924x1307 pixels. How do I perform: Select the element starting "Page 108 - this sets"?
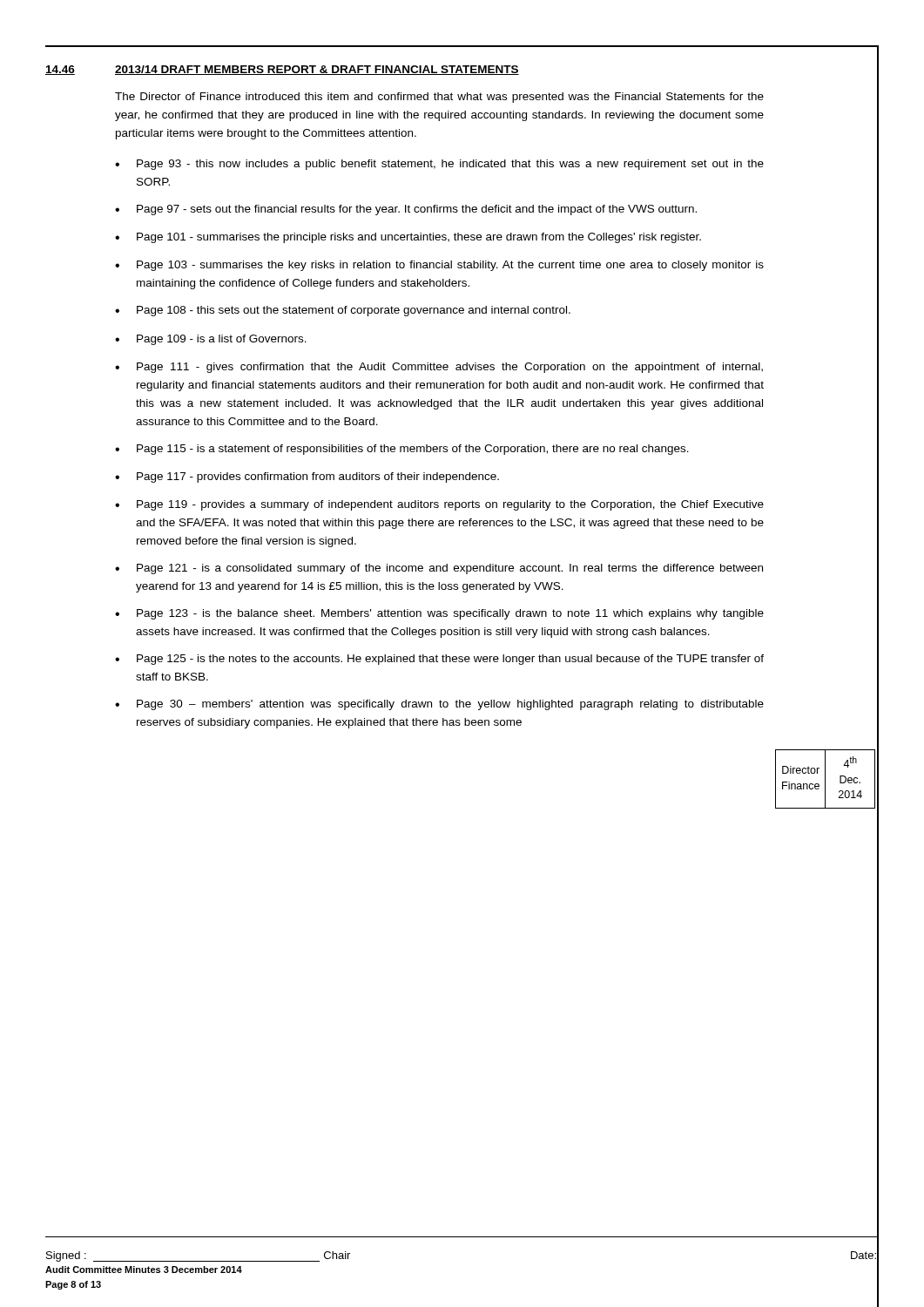[353, 310]
